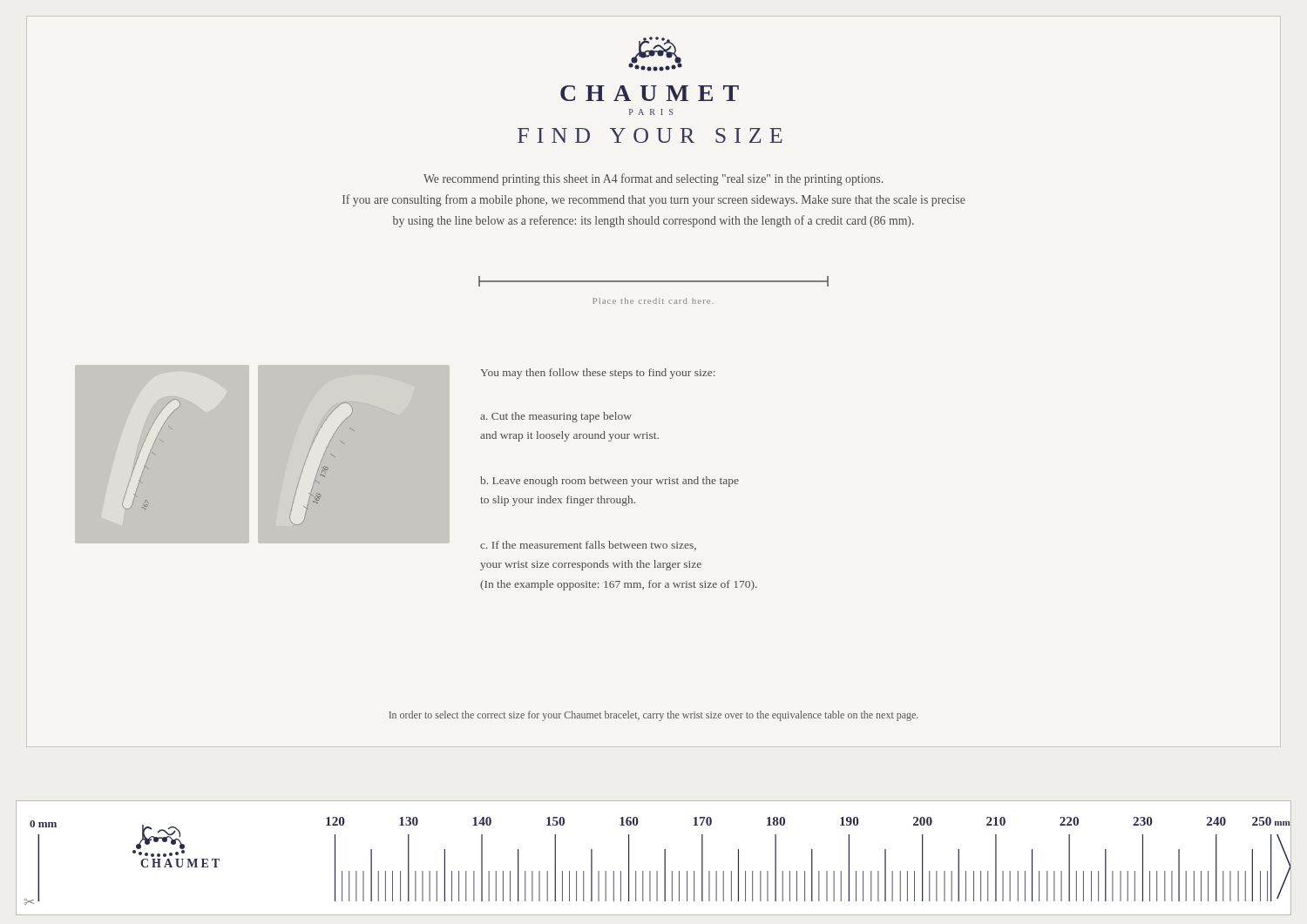Navigate to the block starting "You may then"

point(598,372)
